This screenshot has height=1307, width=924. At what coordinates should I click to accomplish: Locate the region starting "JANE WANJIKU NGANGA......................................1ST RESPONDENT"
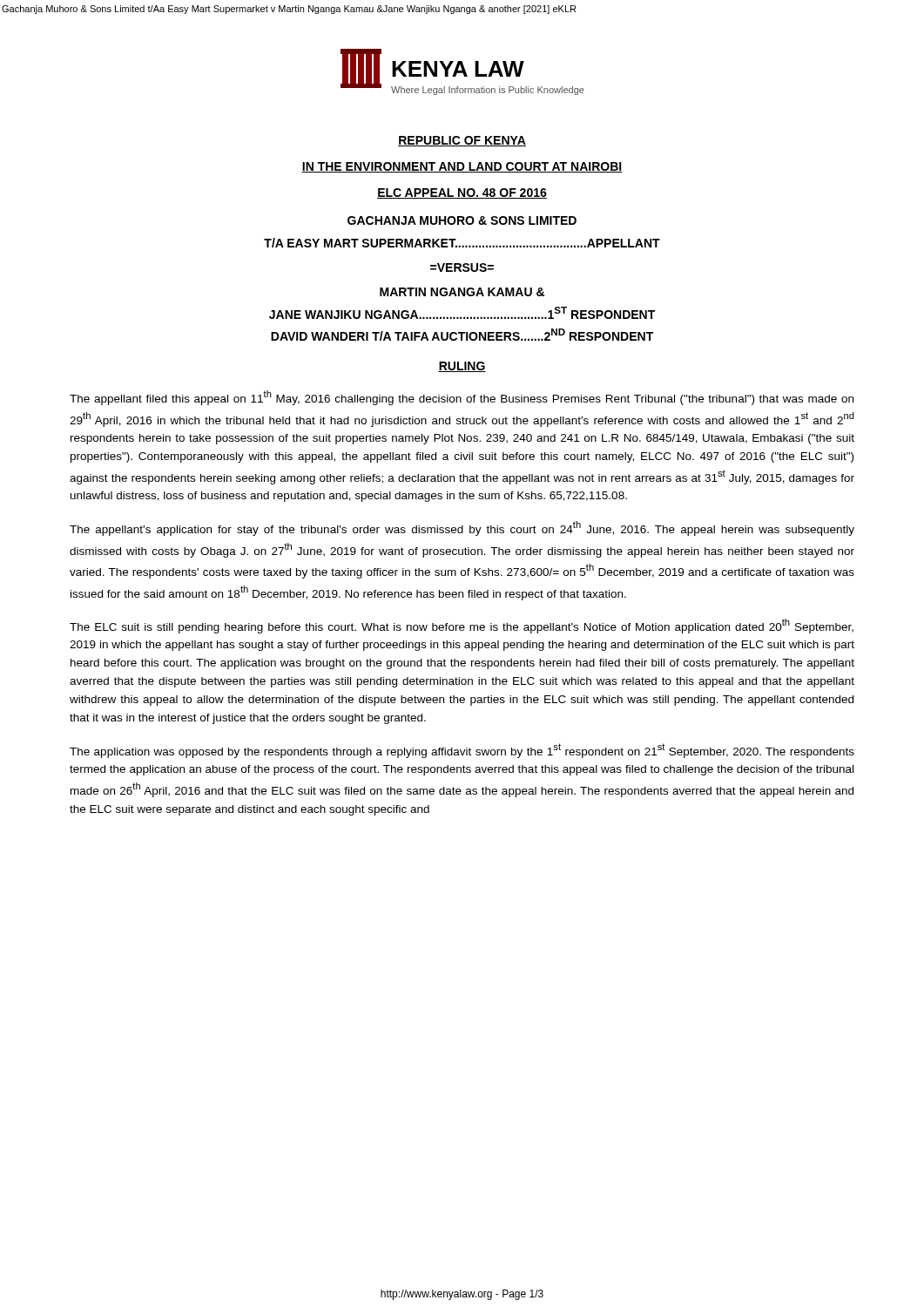coord(462,313)
